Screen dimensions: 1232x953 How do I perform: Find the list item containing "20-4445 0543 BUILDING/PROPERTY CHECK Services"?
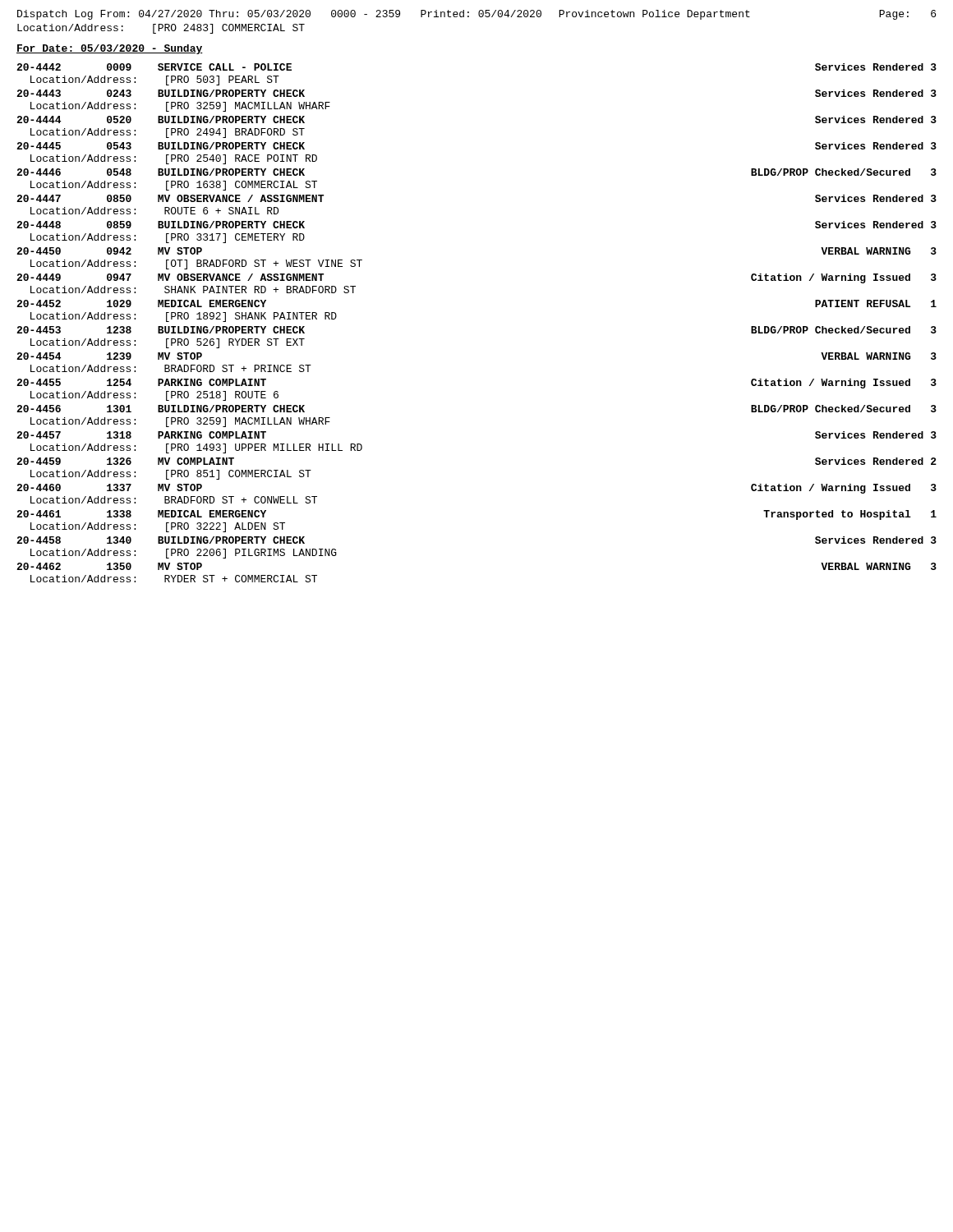(x=49, y=147)
